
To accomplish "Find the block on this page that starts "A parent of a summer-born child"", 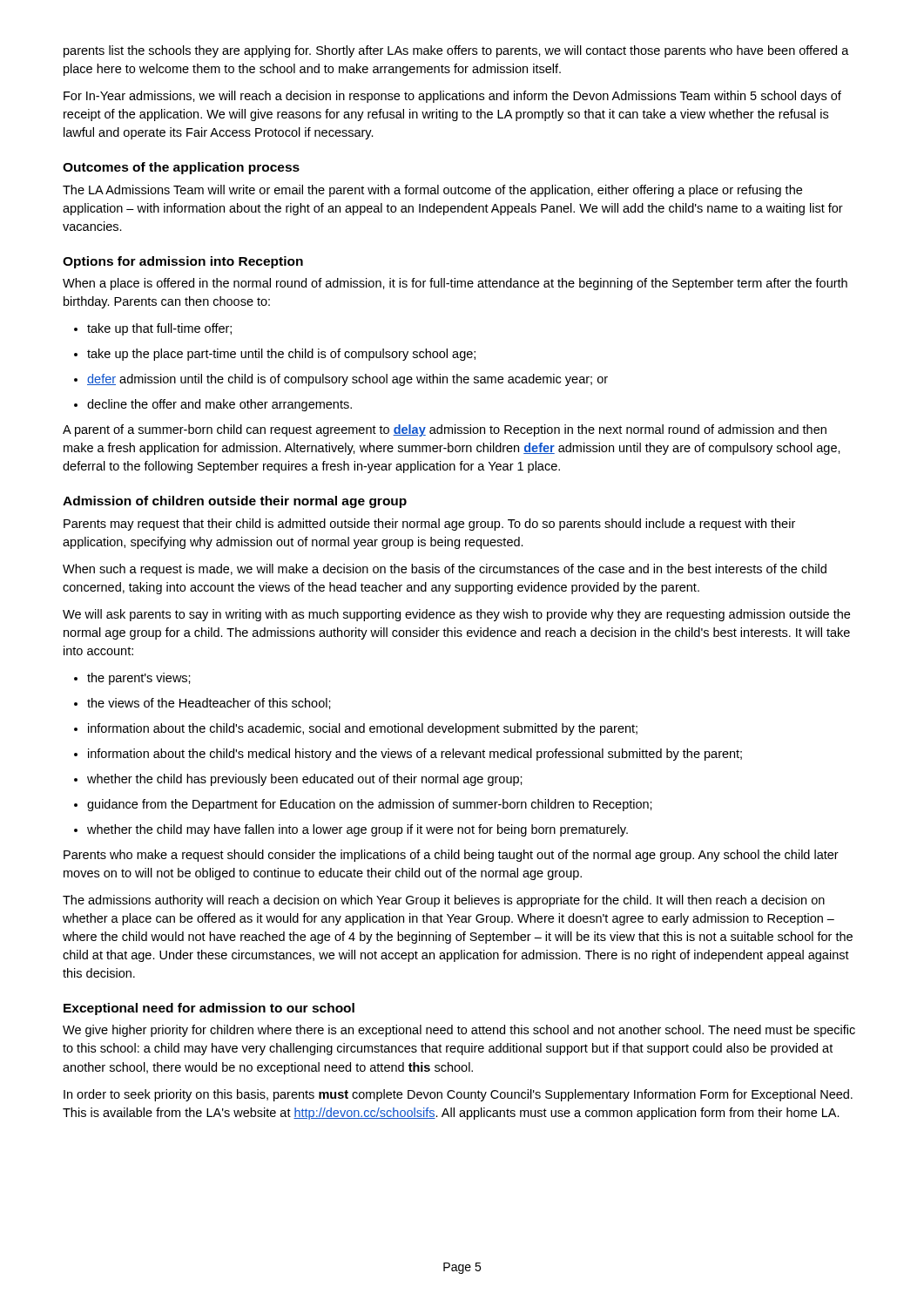I will (x=462, y=448).
